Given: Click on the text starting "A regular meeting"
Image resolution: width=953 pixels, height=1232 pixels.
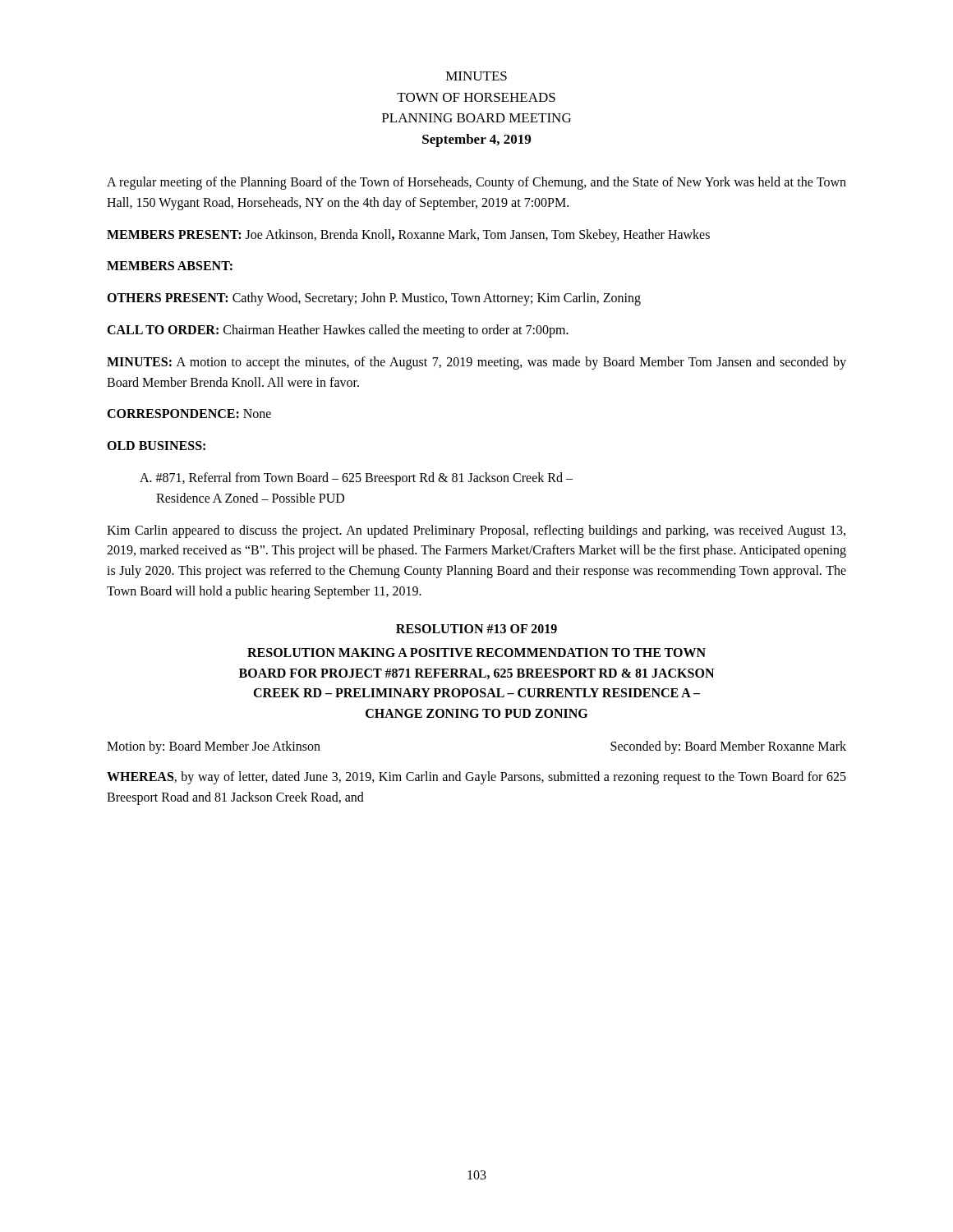Looking at the screenshot, I should (x=476, y=193).
